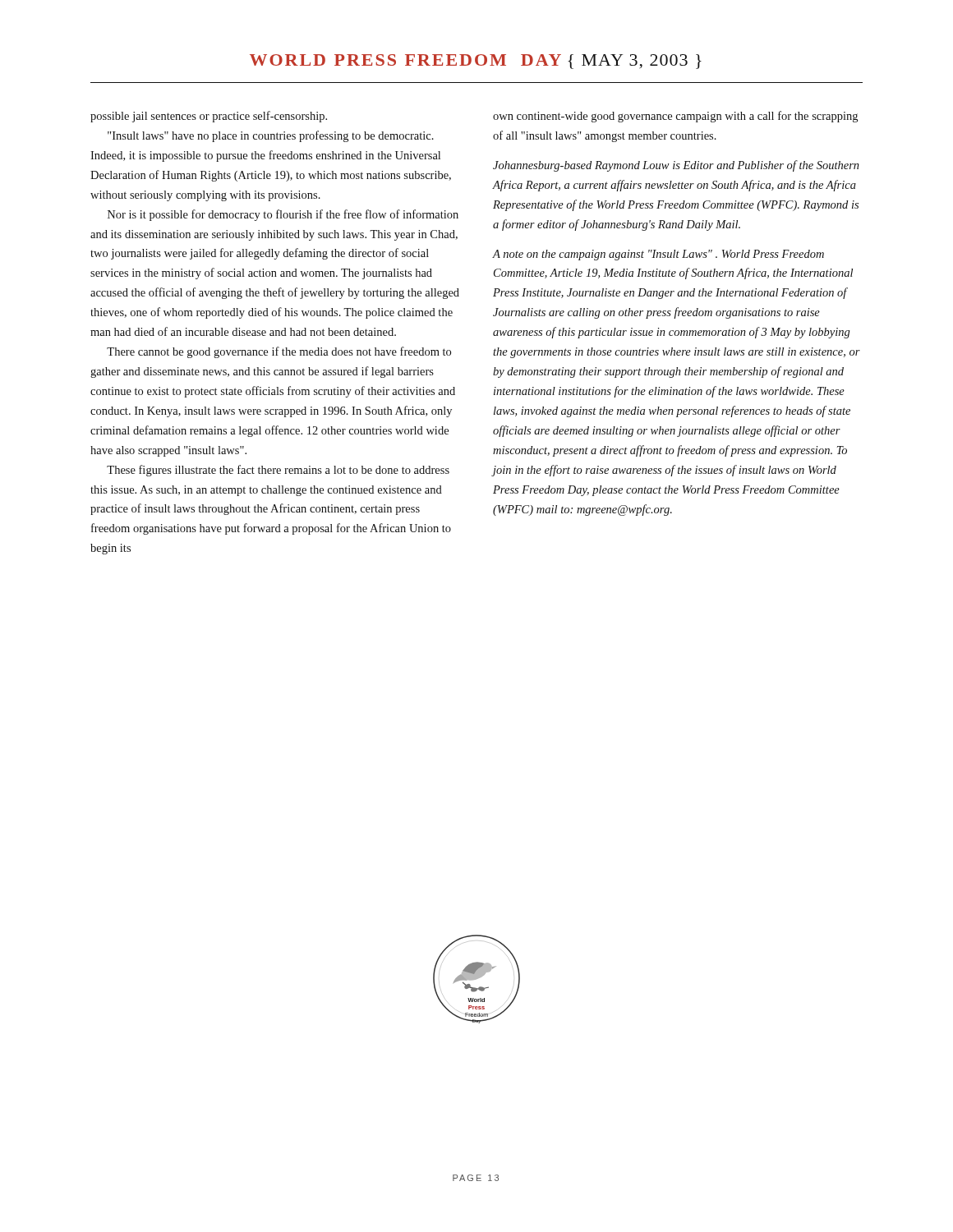Click on the logo
This screenshot has width=953, height=1232.
[476, 980]
